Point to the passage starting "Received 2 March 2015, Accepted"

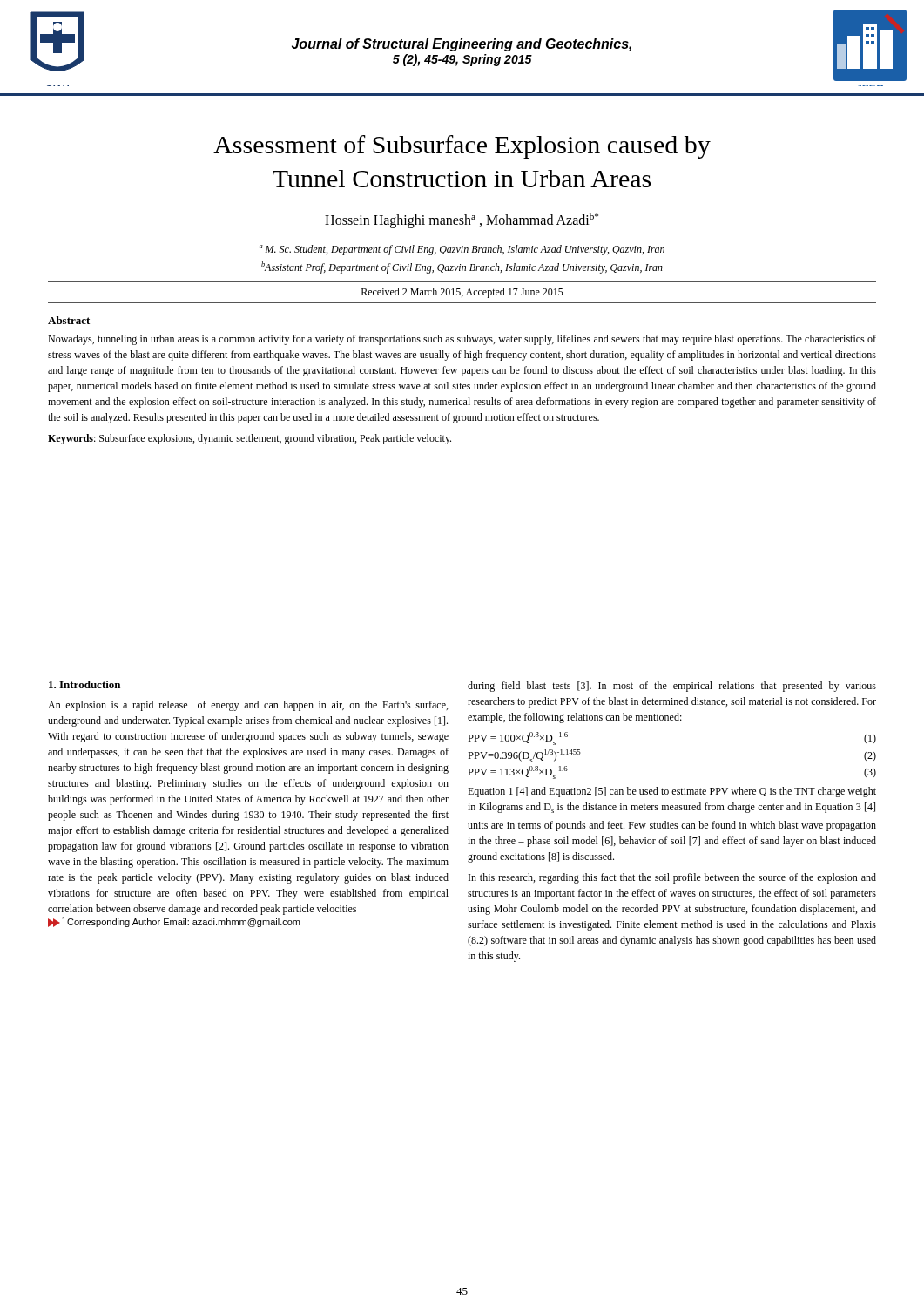tap(462, 292)
